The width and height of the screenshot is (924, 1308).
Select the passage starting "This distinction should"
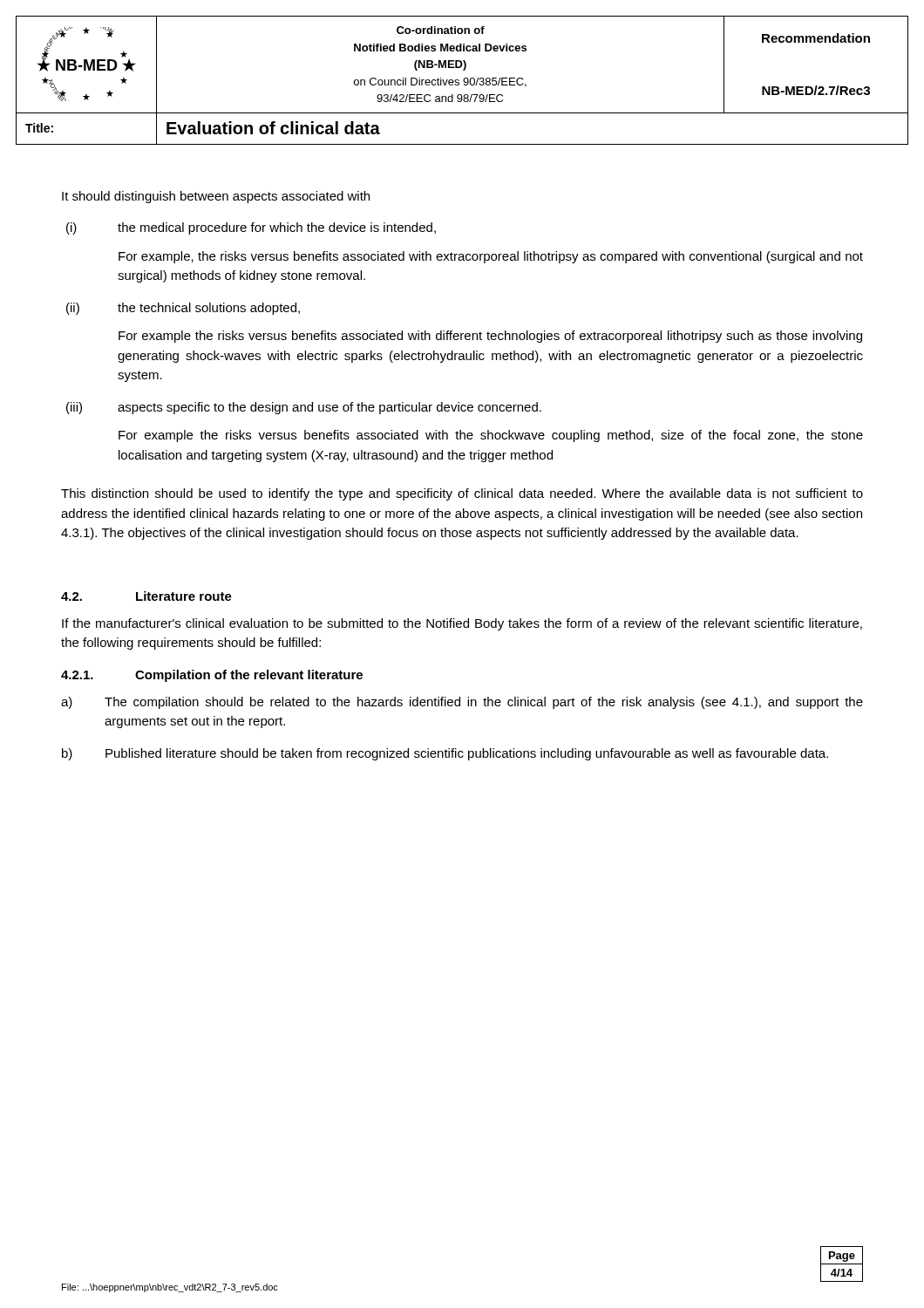tap(462, 513)
